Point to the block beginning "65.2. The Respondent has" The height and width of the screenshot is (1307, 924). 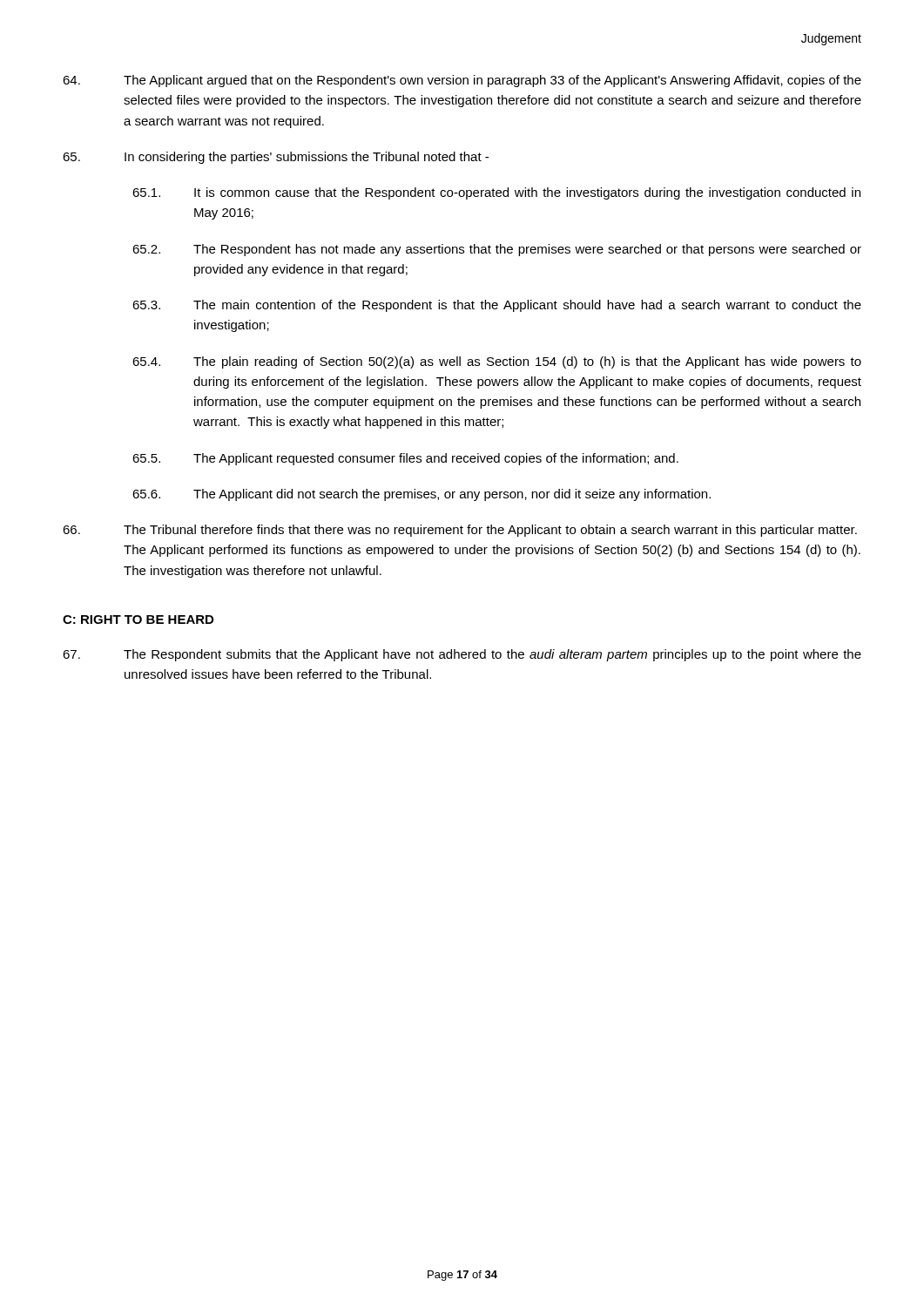click(x=497, y=259)
